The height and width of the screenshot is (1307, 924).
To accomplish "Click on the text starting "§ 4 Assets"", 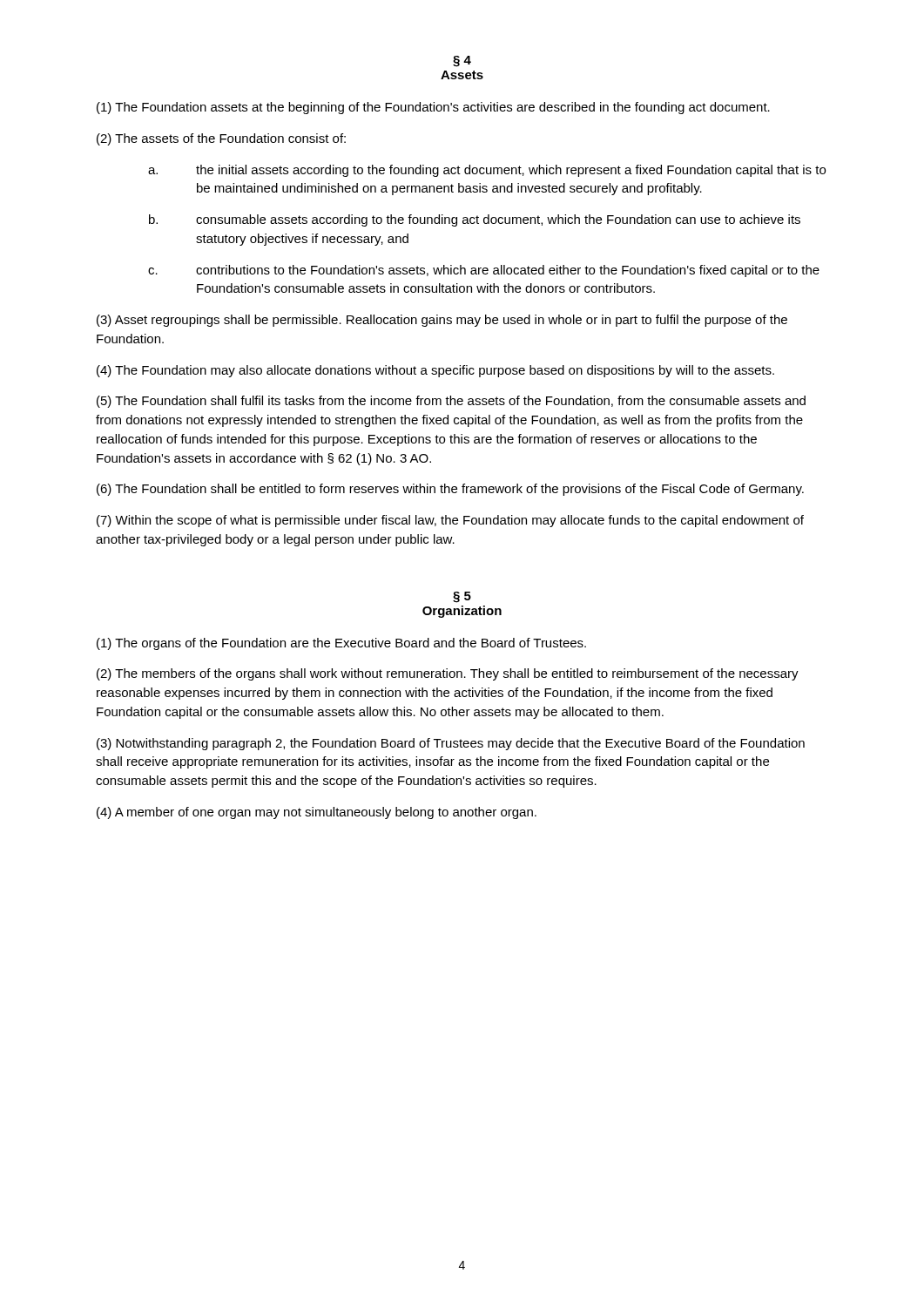I will pos(462,67).
